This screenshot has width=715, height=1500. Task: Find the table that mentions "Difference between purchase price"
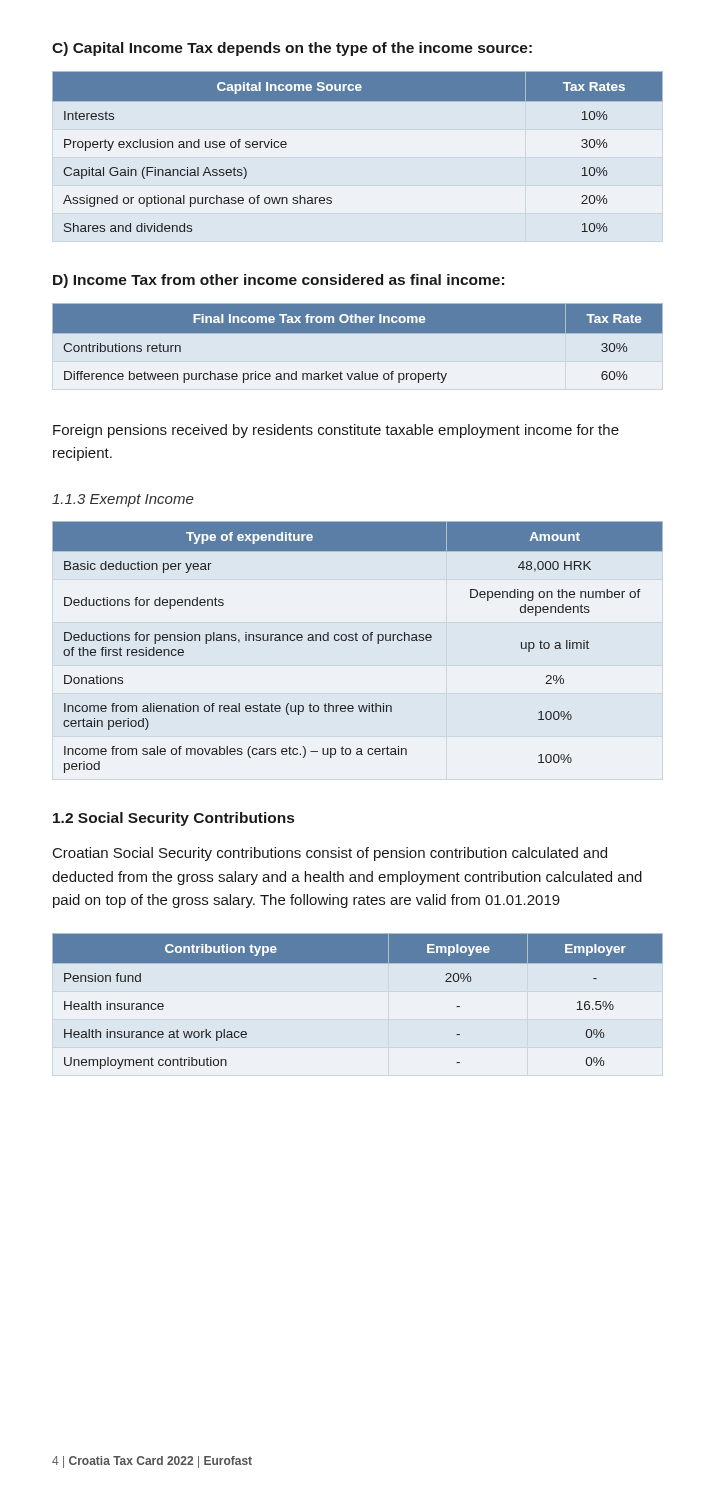click(358, 346)
